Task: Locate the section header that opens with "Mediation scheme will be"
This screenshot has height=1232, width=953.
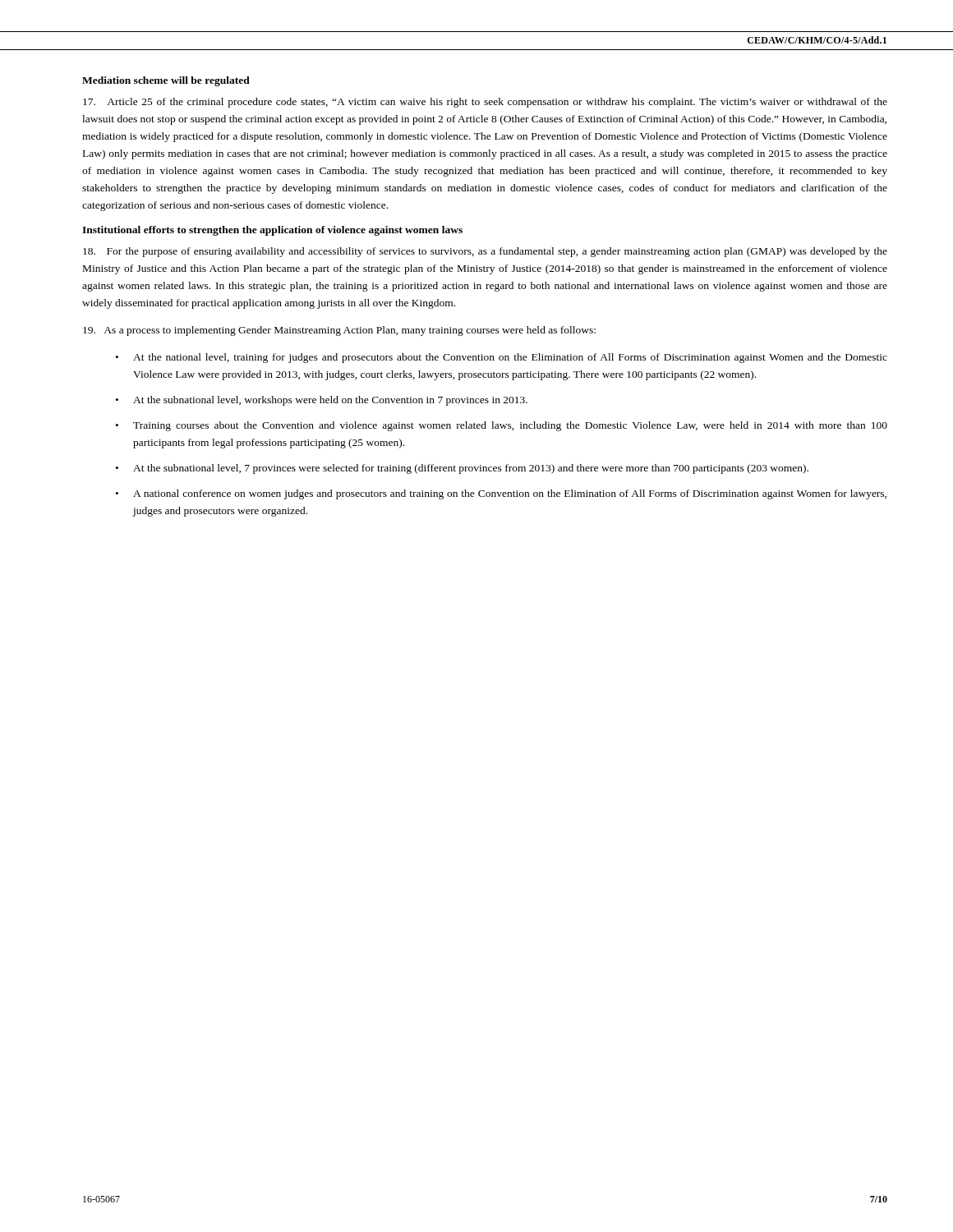Action: [x=166, y=80]
